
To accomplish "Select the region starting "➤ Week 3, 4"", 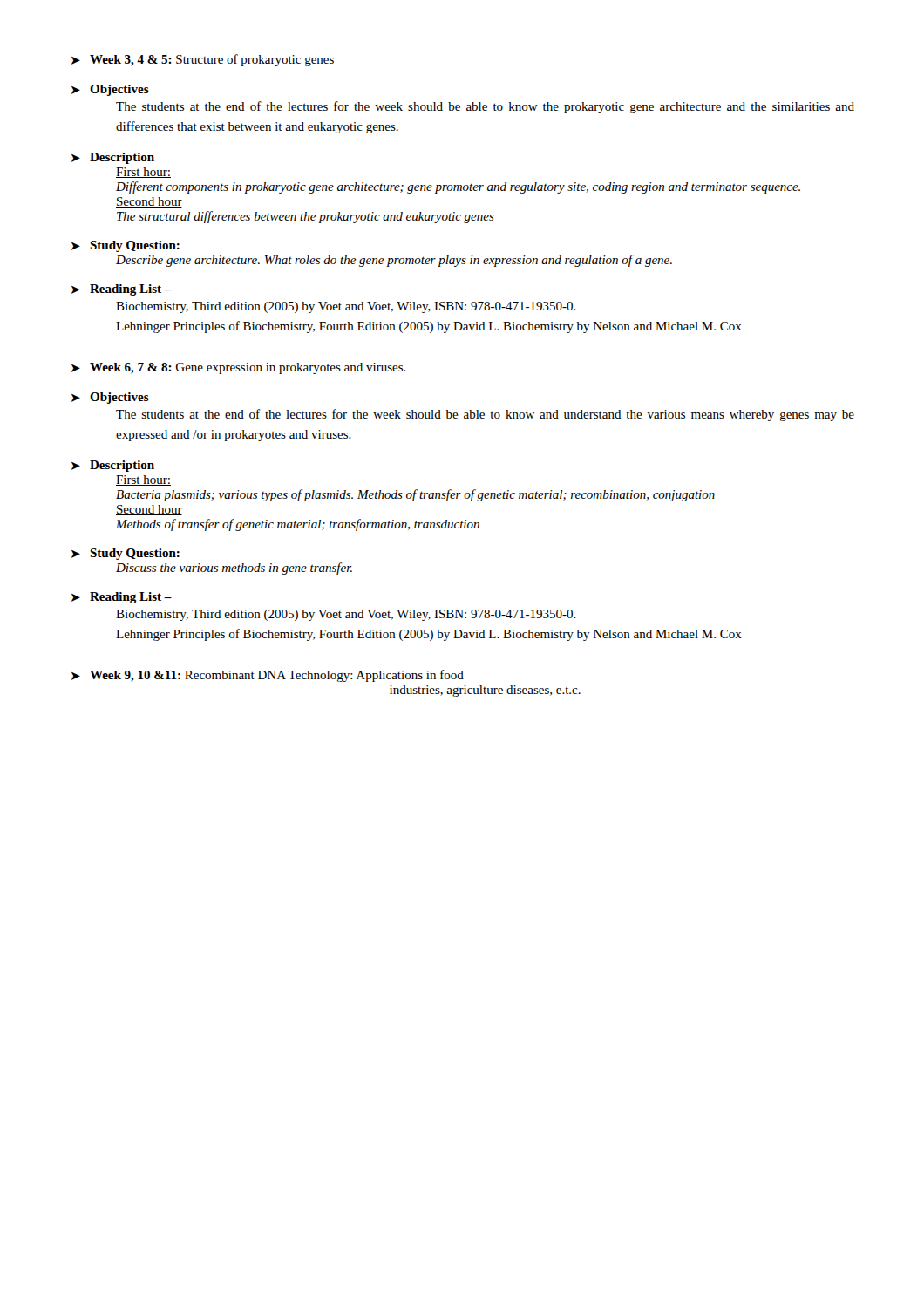I will 203,60.
